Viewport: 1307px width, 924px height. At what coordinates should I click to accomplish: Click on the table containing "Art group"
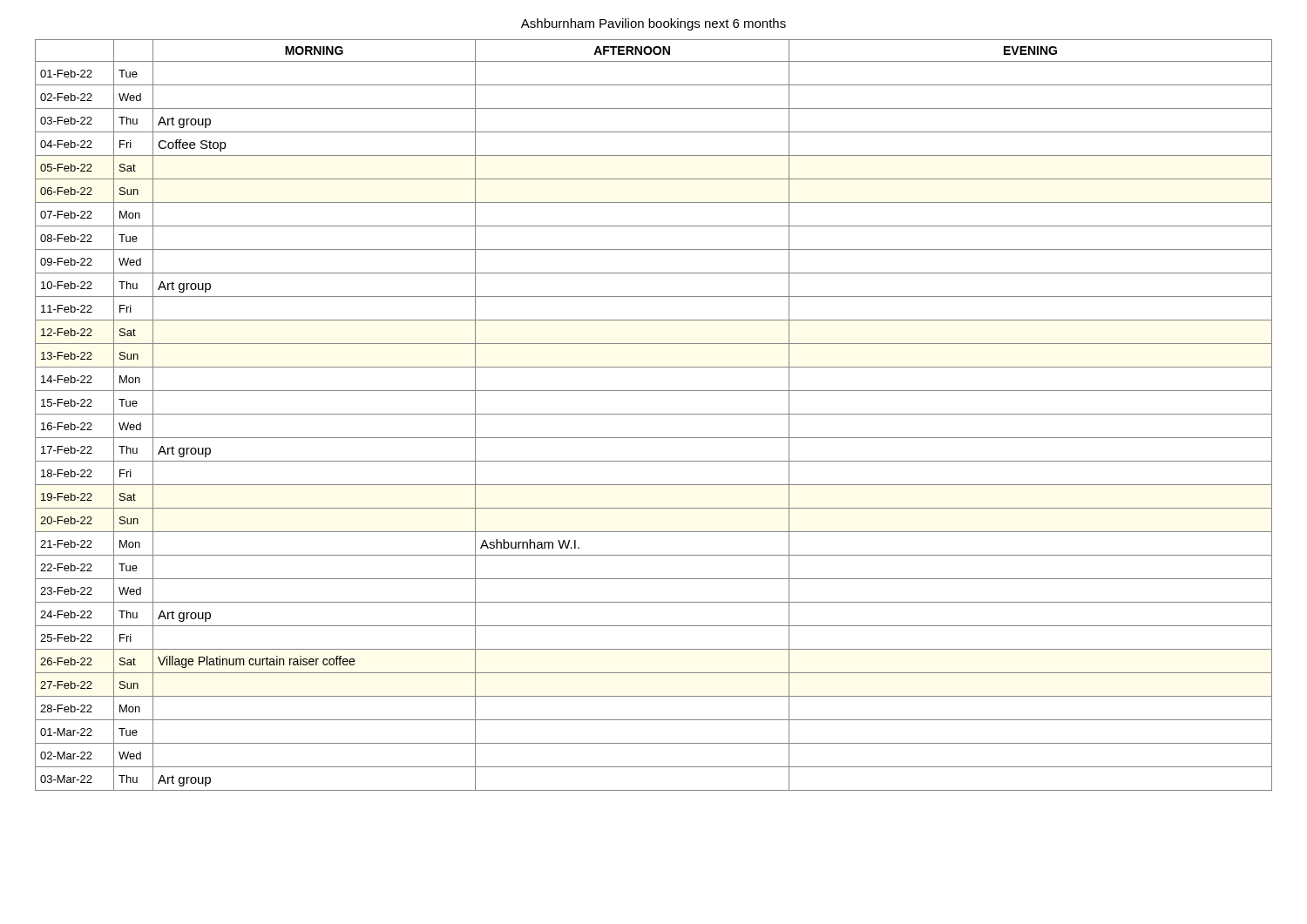click(654, 415)
